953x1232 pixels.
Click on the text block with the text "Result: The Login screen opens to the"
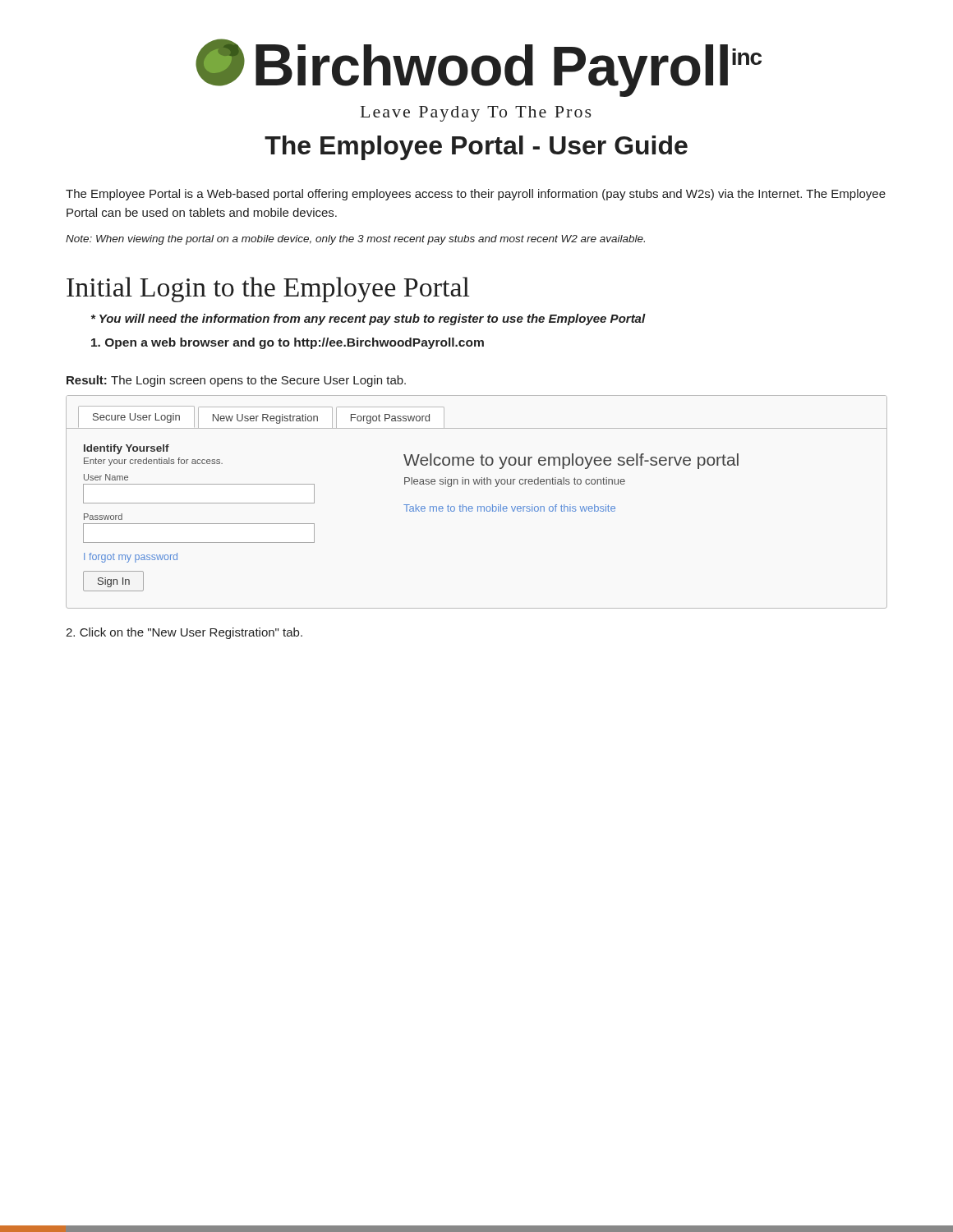[236, 380]
